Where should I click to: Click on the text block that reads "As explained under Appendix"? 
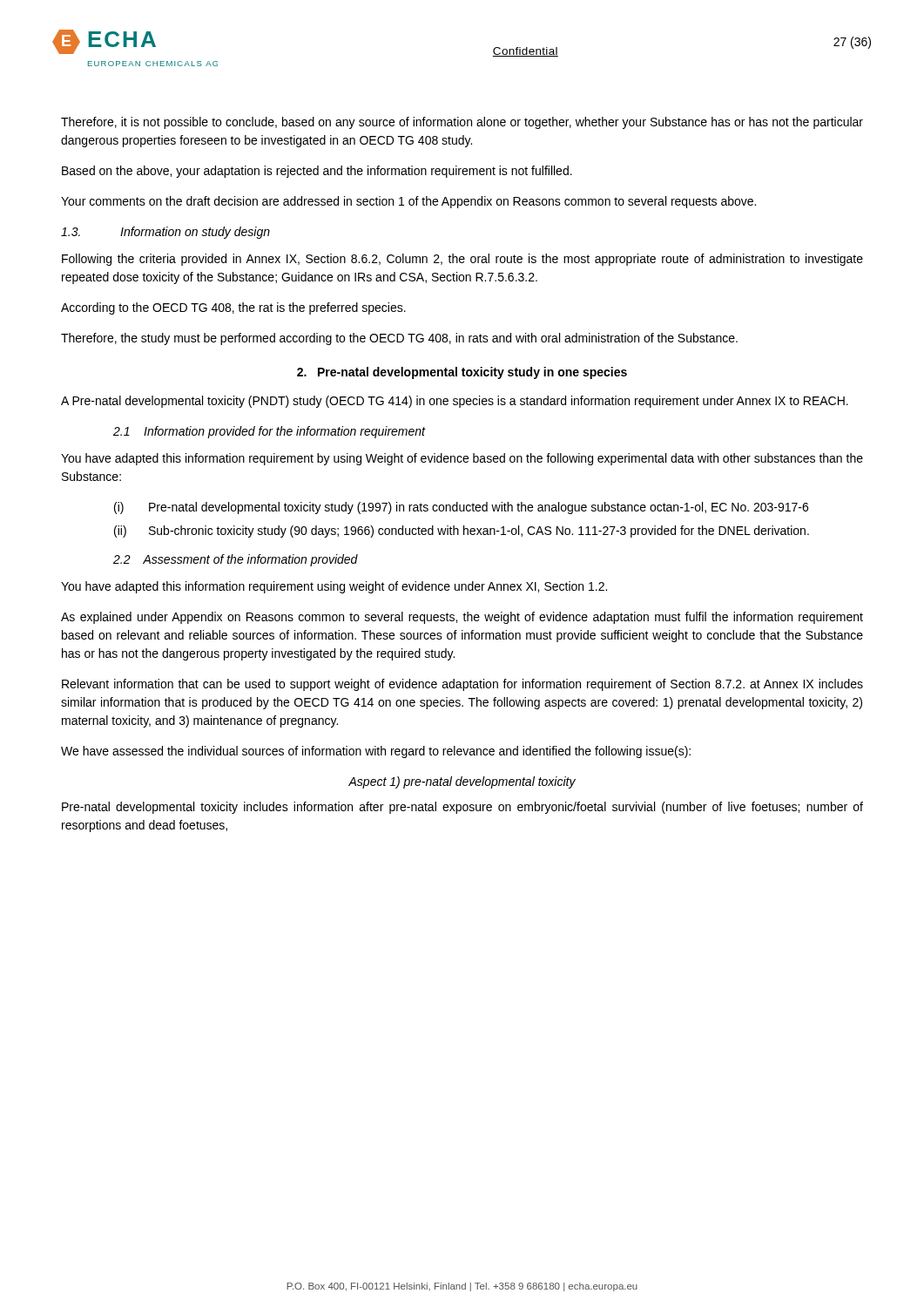(462, 635)
